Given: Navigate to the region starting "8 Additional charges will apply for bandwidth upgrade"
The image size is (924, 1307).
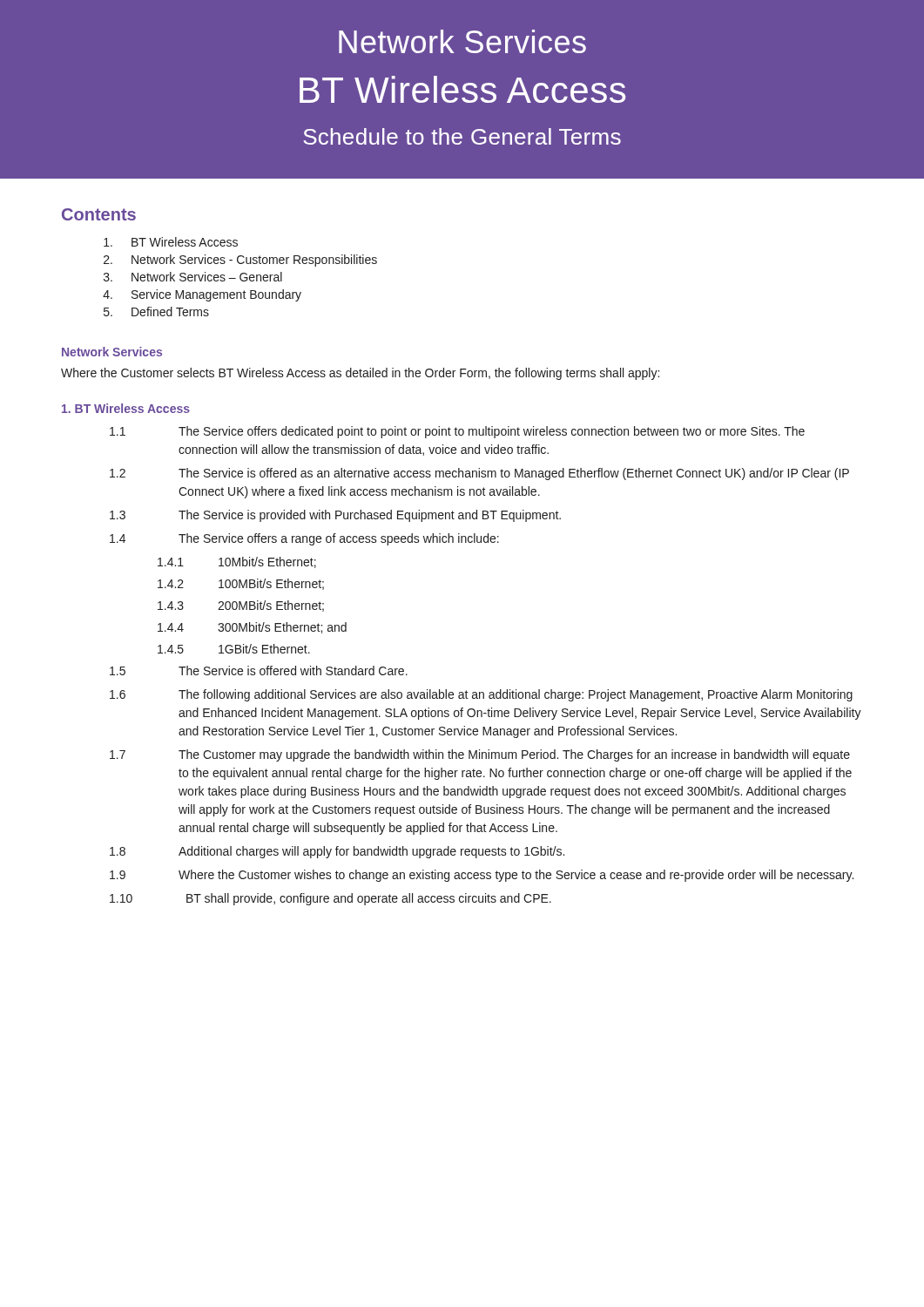Looking at the screenshot, I should 462,852.
